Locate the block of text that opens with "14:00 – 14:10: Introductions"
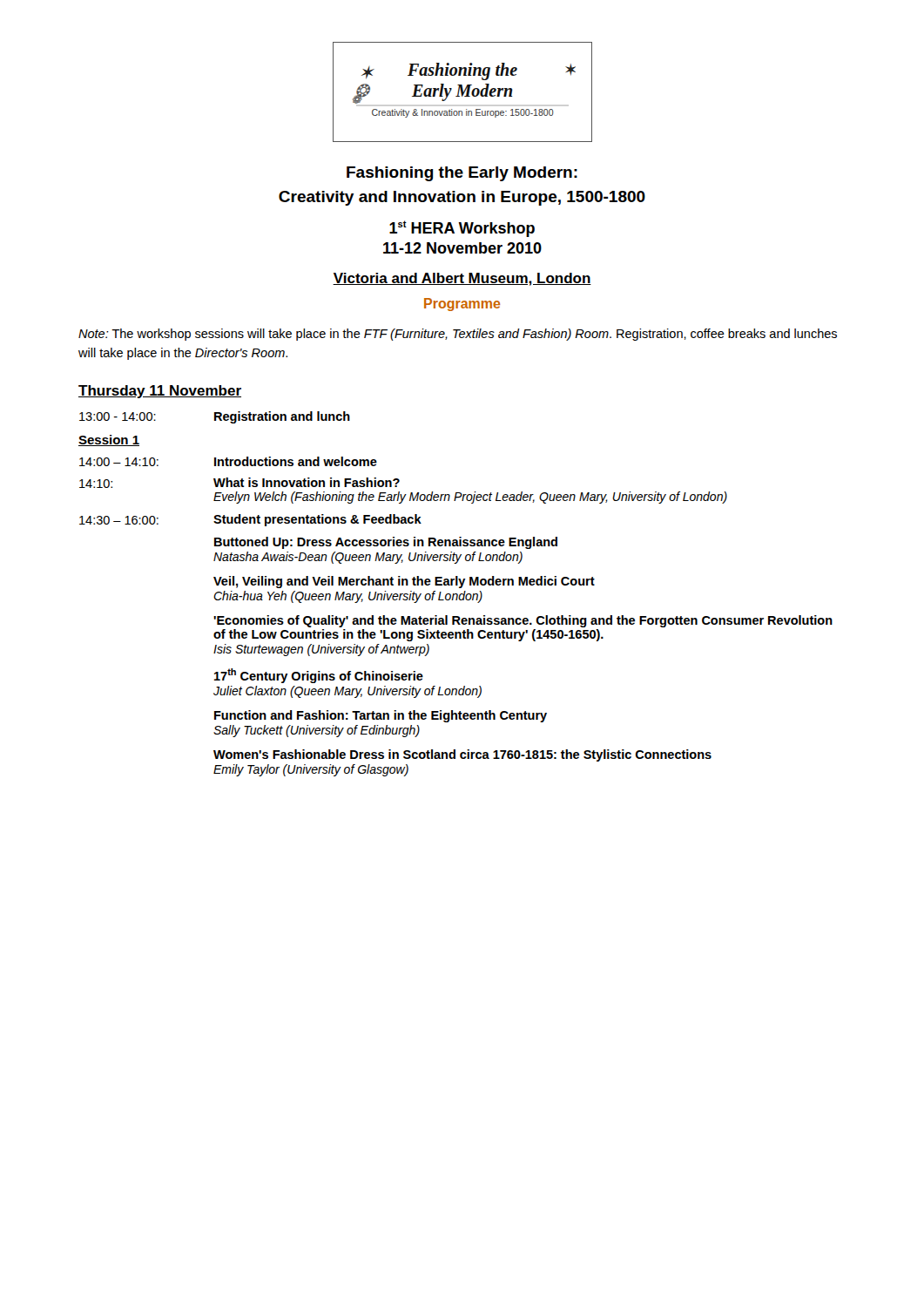The width and height of the screenshot is (924, 1307). click(x=228, y=461)
